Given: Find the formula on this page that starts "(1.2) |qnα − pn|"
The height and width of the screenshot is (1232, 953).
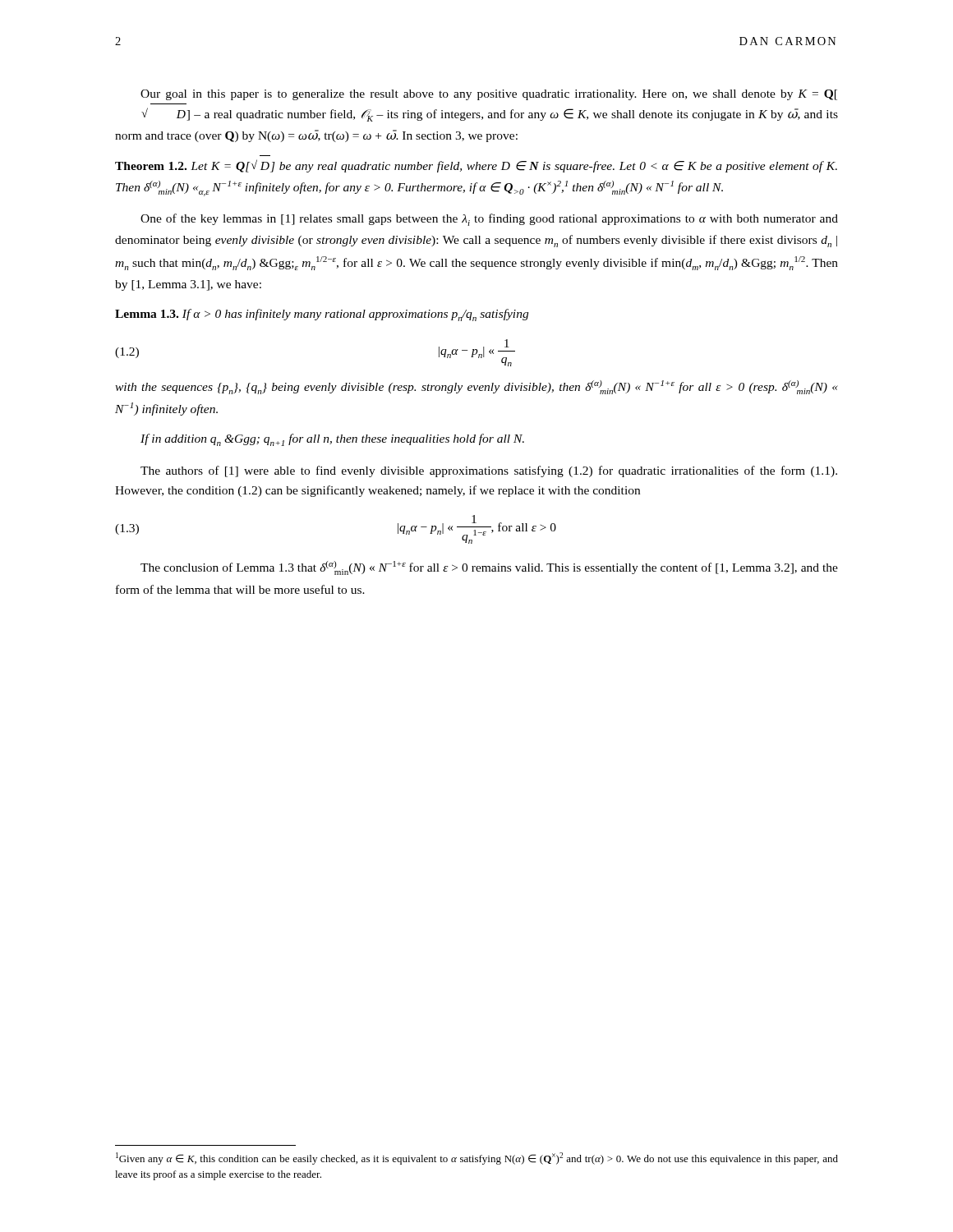Looking at the screenshot, I should coord(476,352).
